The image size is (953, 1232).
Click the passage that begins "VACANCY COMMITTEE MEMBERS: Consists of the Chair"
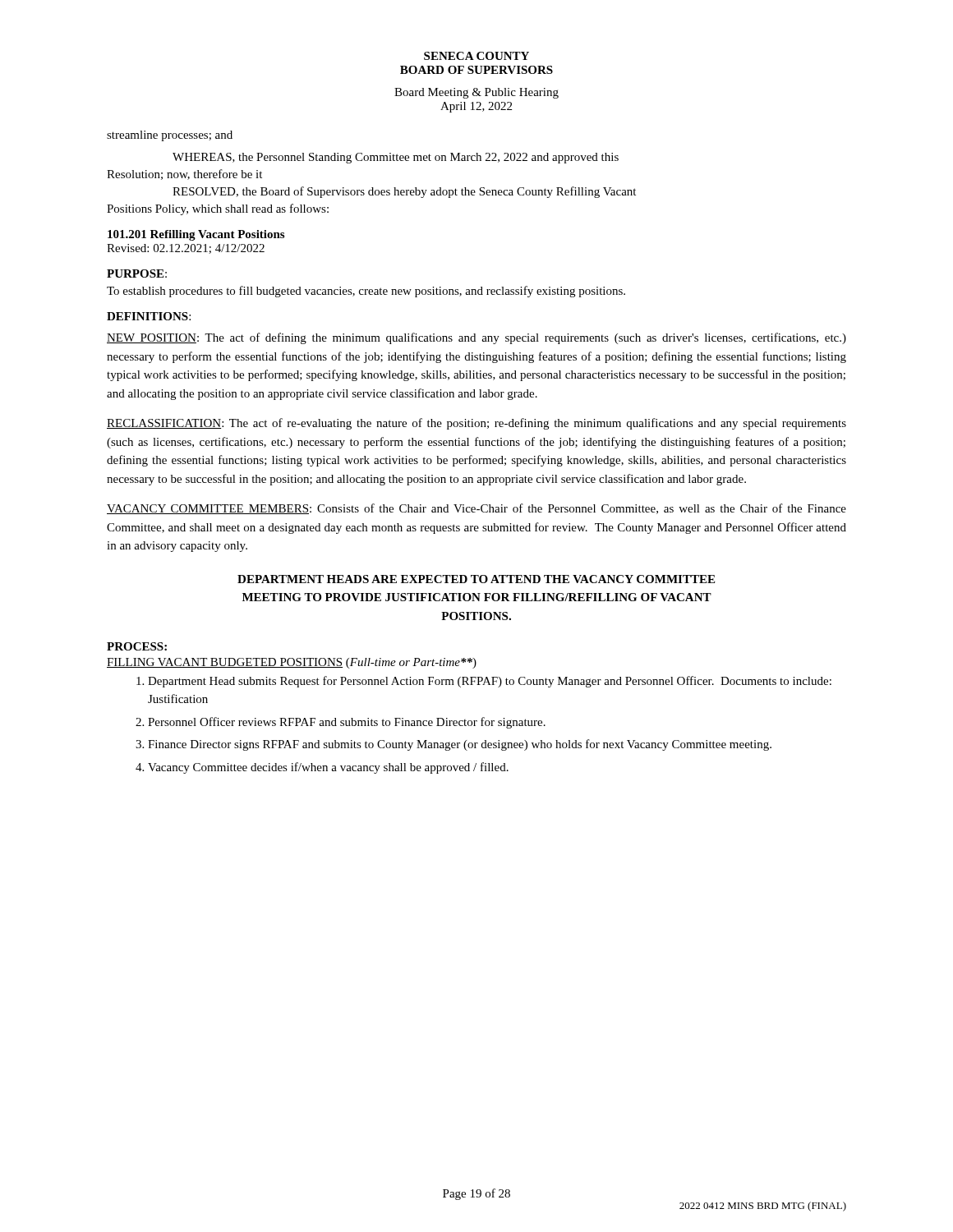tap(476, 527)
